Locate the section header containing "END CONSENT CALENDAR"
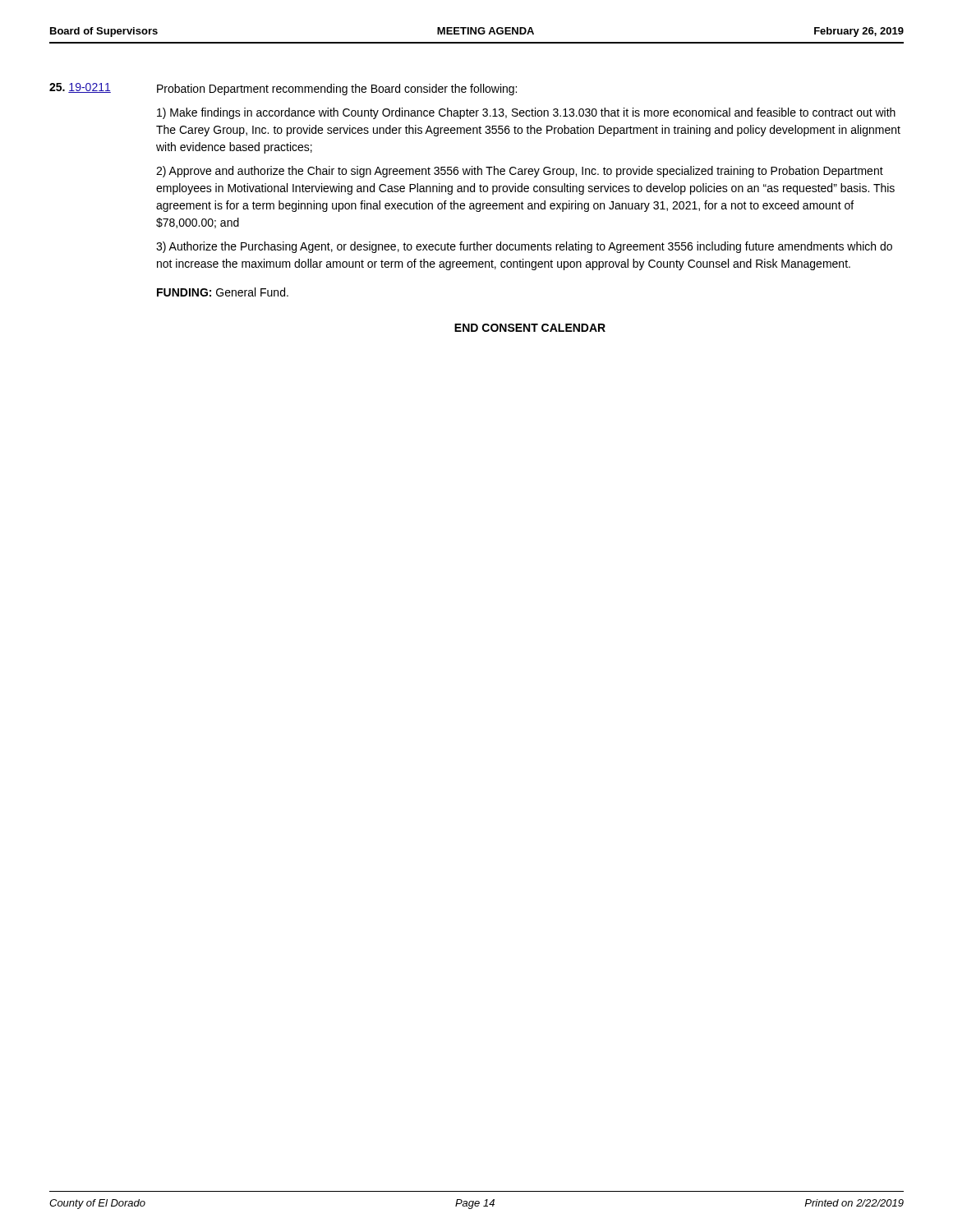Viewport: 953px width, 1232px height. pos(530,328)
